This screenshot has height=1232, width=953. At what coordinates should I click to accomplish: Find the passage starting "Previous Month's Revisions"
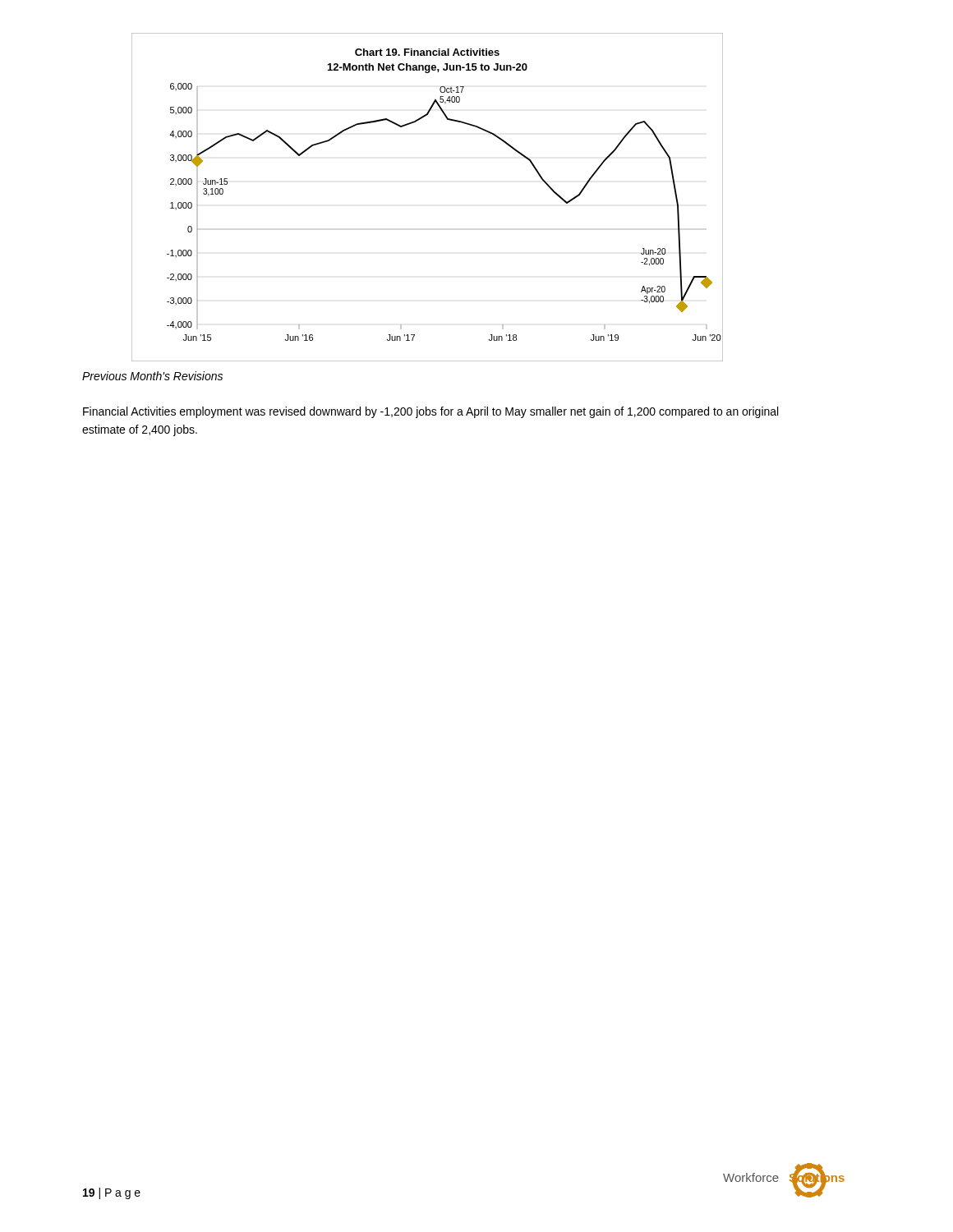coord(153,376)
